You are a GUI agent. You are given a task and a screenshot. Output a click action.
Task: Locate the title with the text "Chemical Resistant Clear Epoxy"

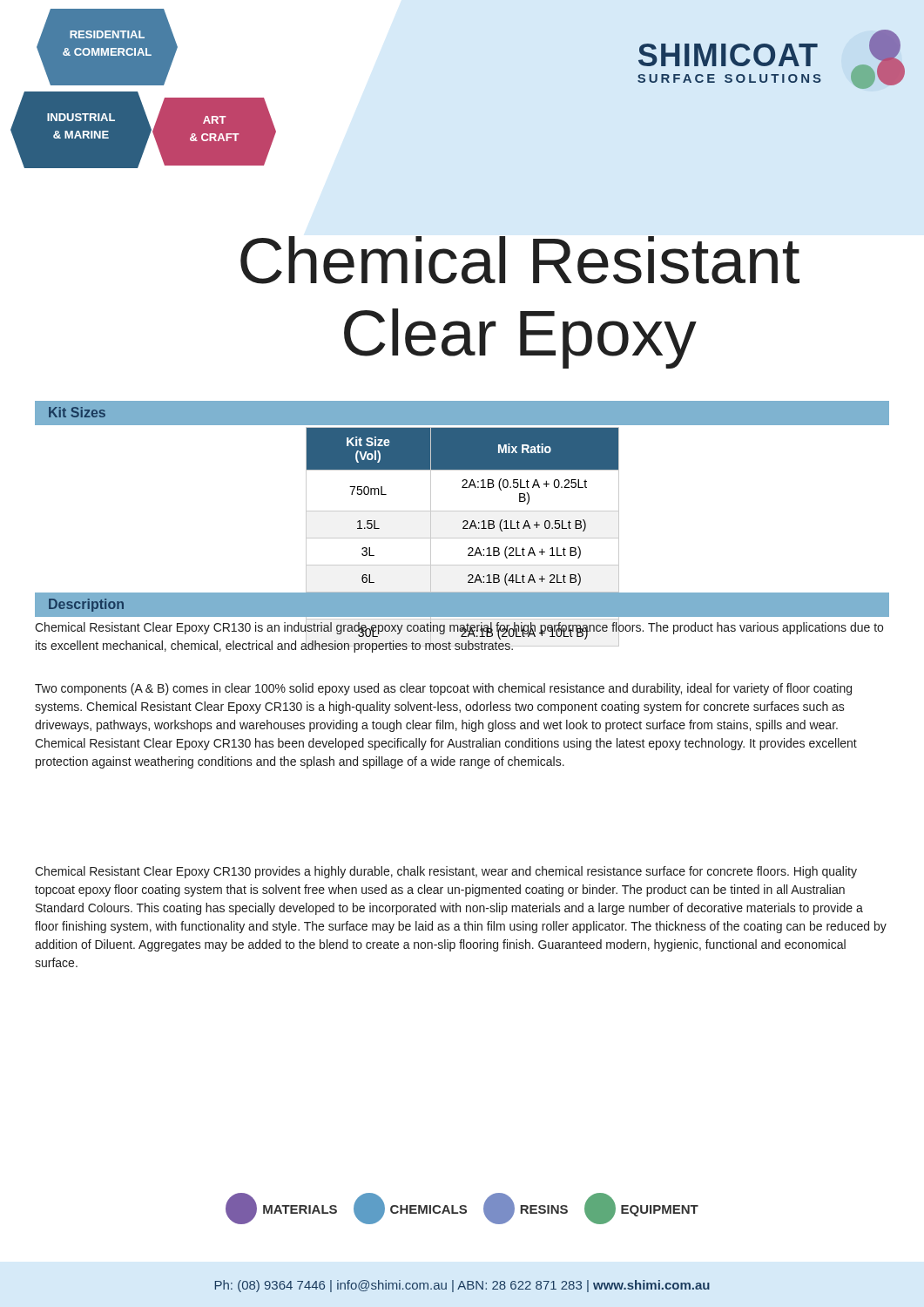point(519,297)
